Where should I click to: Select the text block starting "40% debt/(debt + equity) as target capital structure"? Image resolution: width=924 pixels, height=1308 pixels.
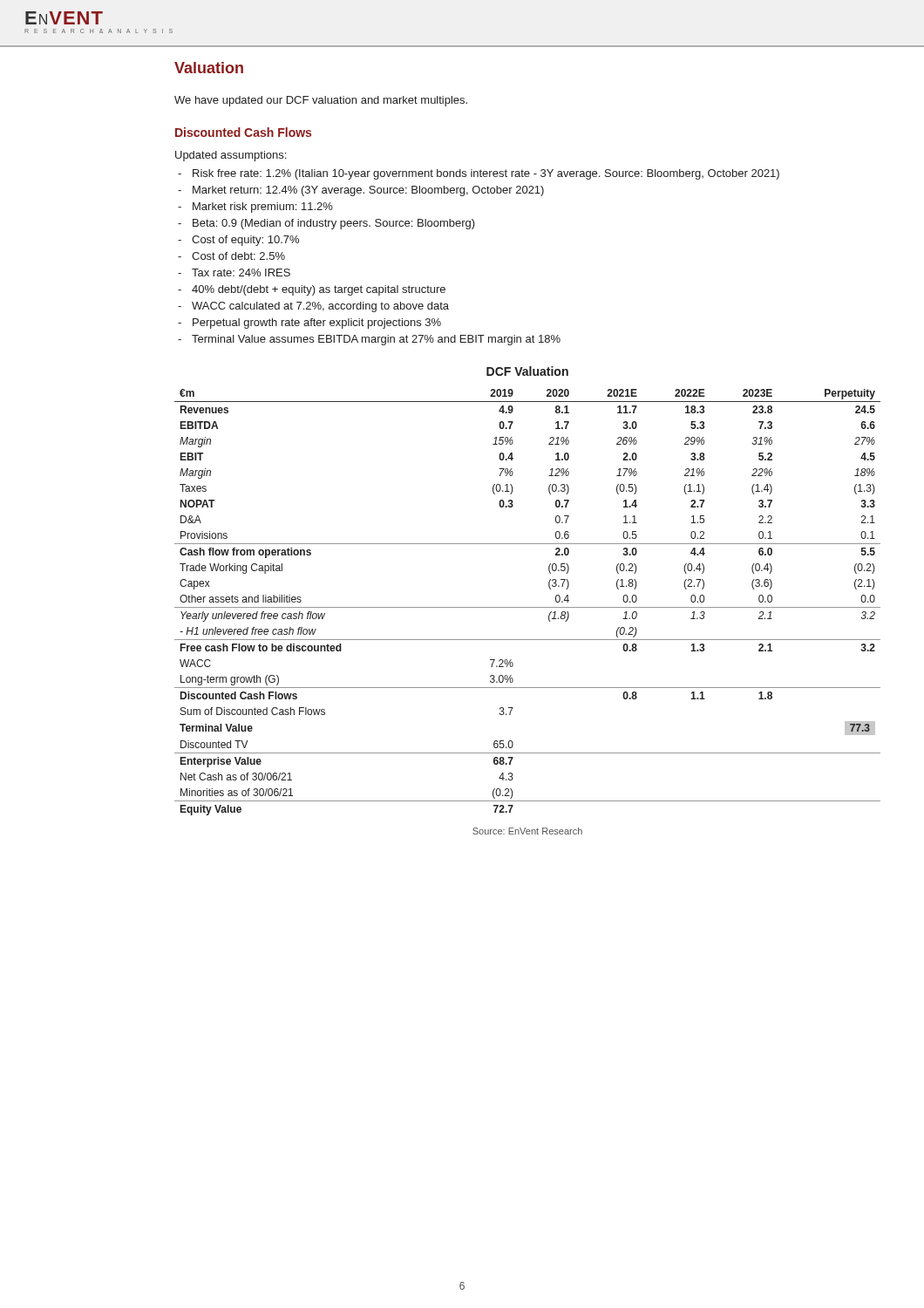coord(319,289)
